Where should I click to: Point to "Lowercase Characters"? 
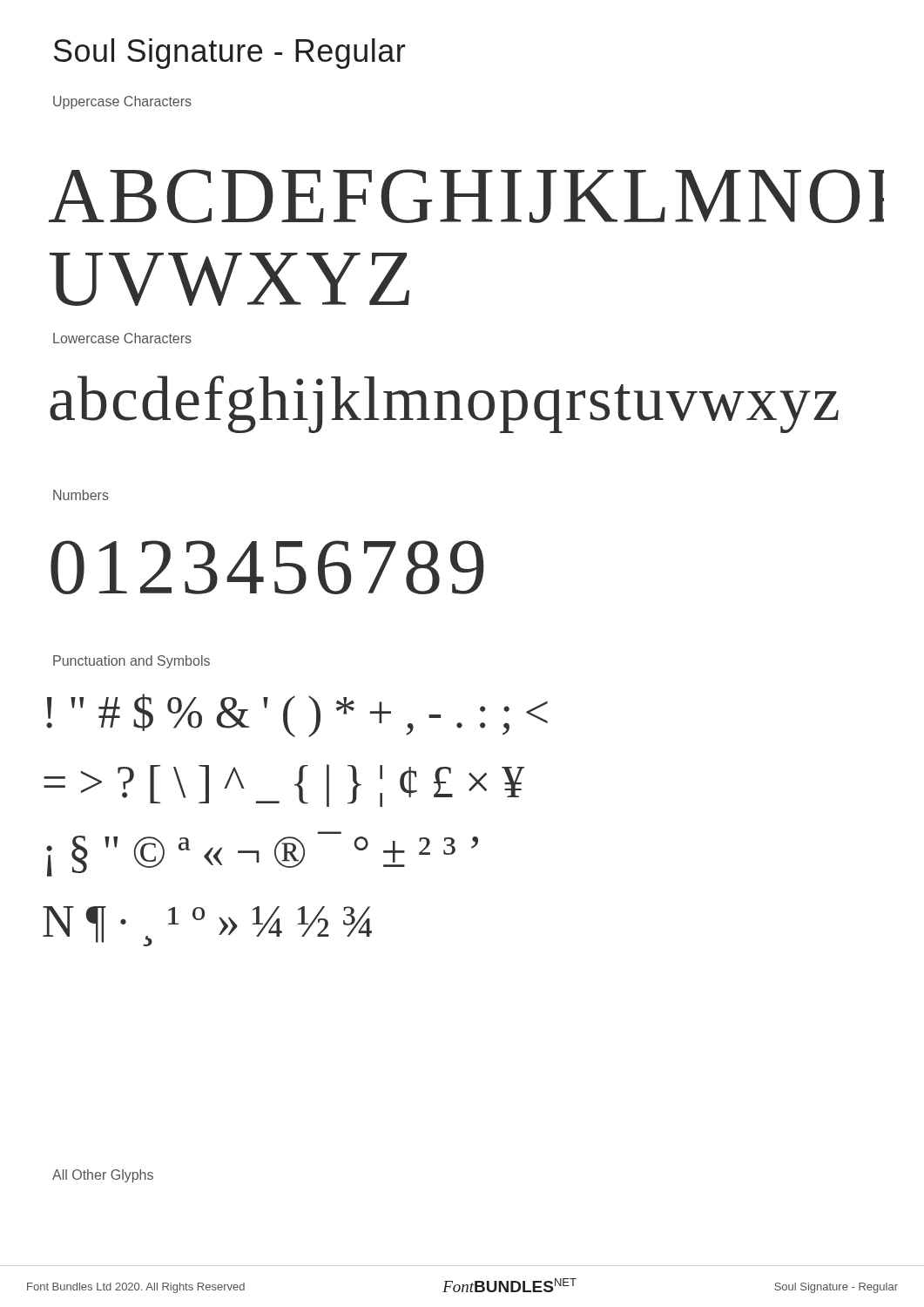[x=122, y=339]
